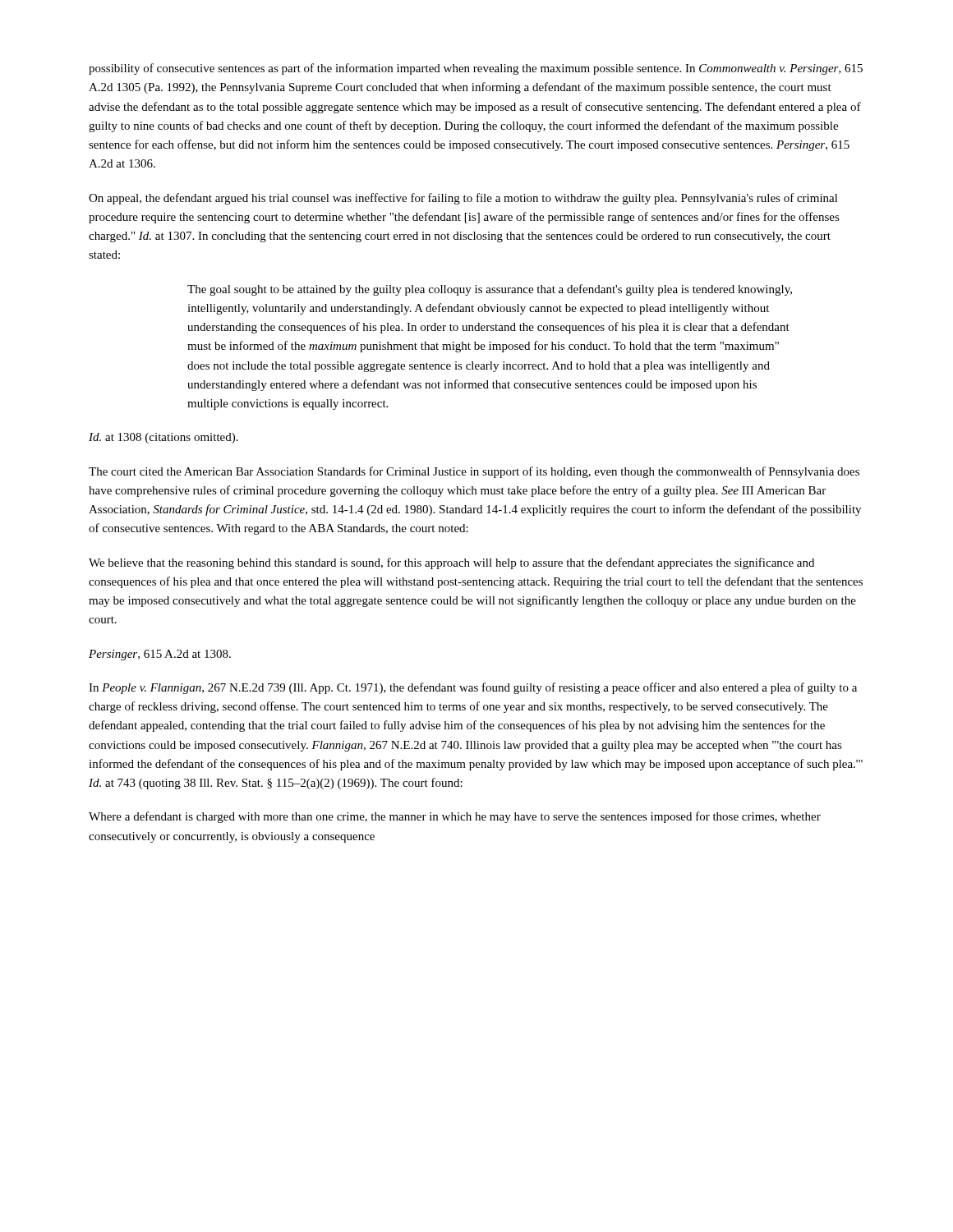
Task: Select the text starting "The goal sought to be attained by the"
Action: click(x=490, y=346)
